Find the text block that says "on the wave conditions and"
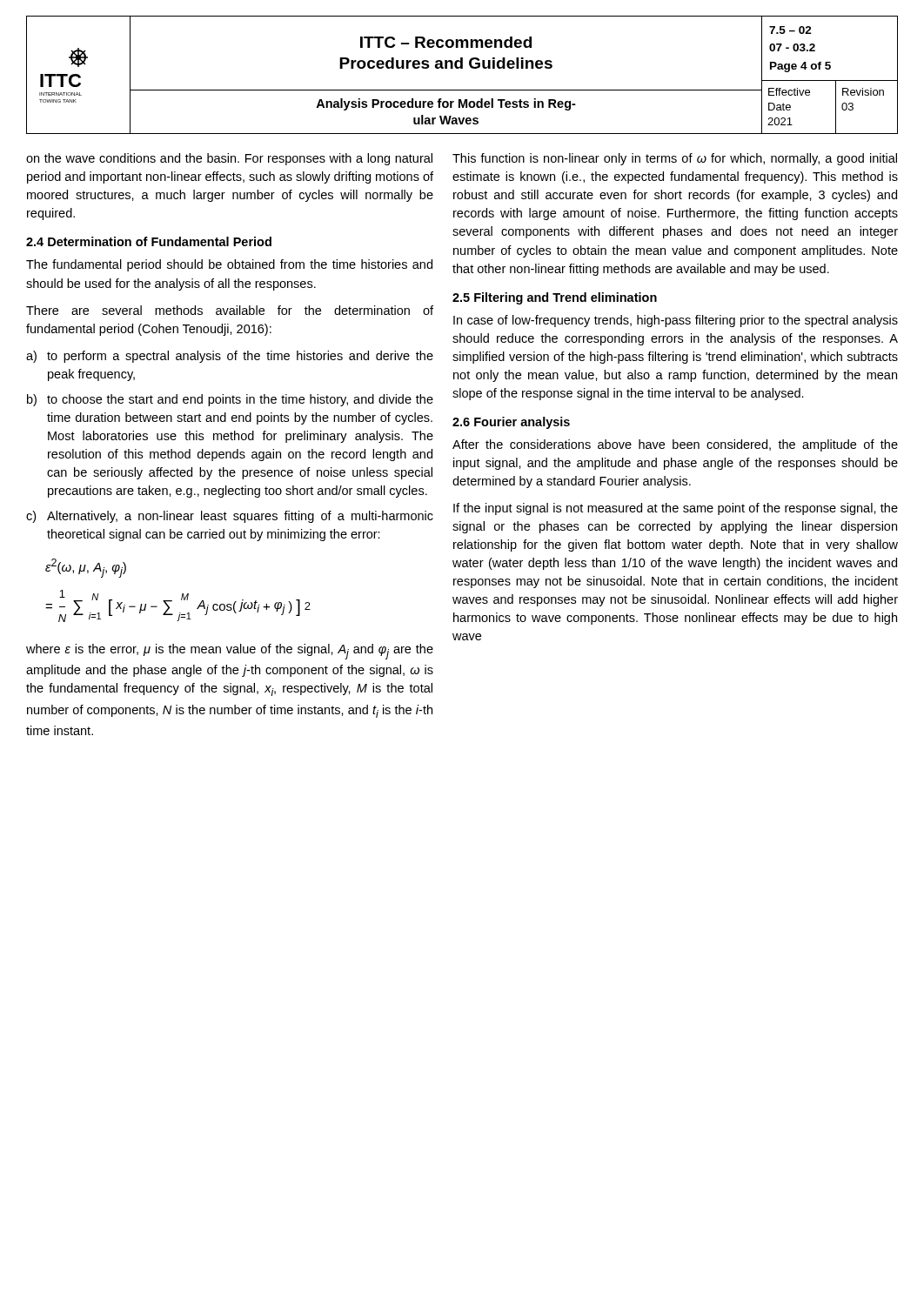The image size is (924, 1305). coord(230,187)
